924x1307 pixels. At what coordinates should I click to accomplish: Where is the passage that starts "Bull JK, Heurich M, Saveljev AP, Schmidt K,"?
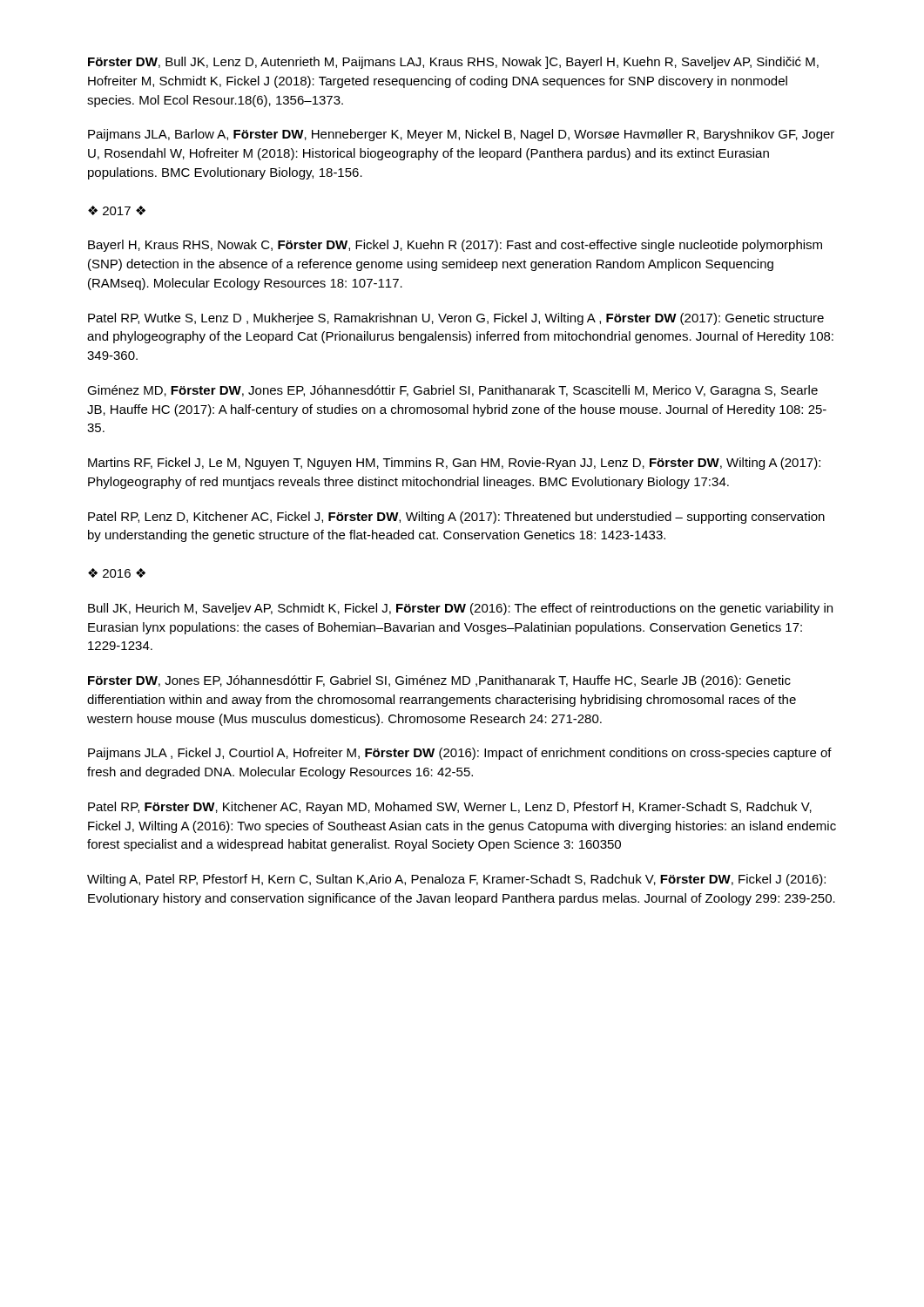[460, 627]
